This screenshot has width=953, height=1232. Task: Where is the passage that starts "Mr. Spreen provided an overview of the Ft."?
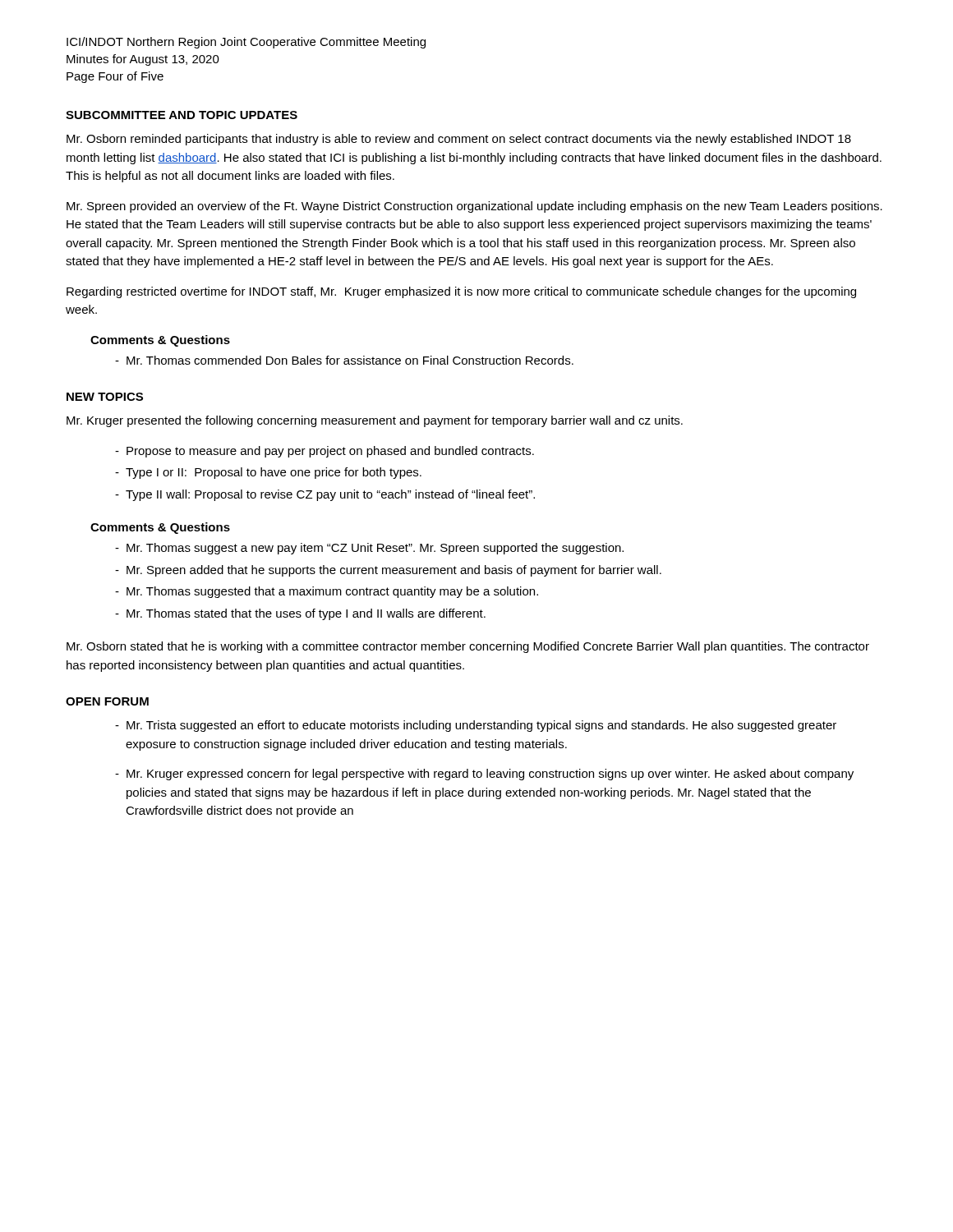tap(474, 233)
